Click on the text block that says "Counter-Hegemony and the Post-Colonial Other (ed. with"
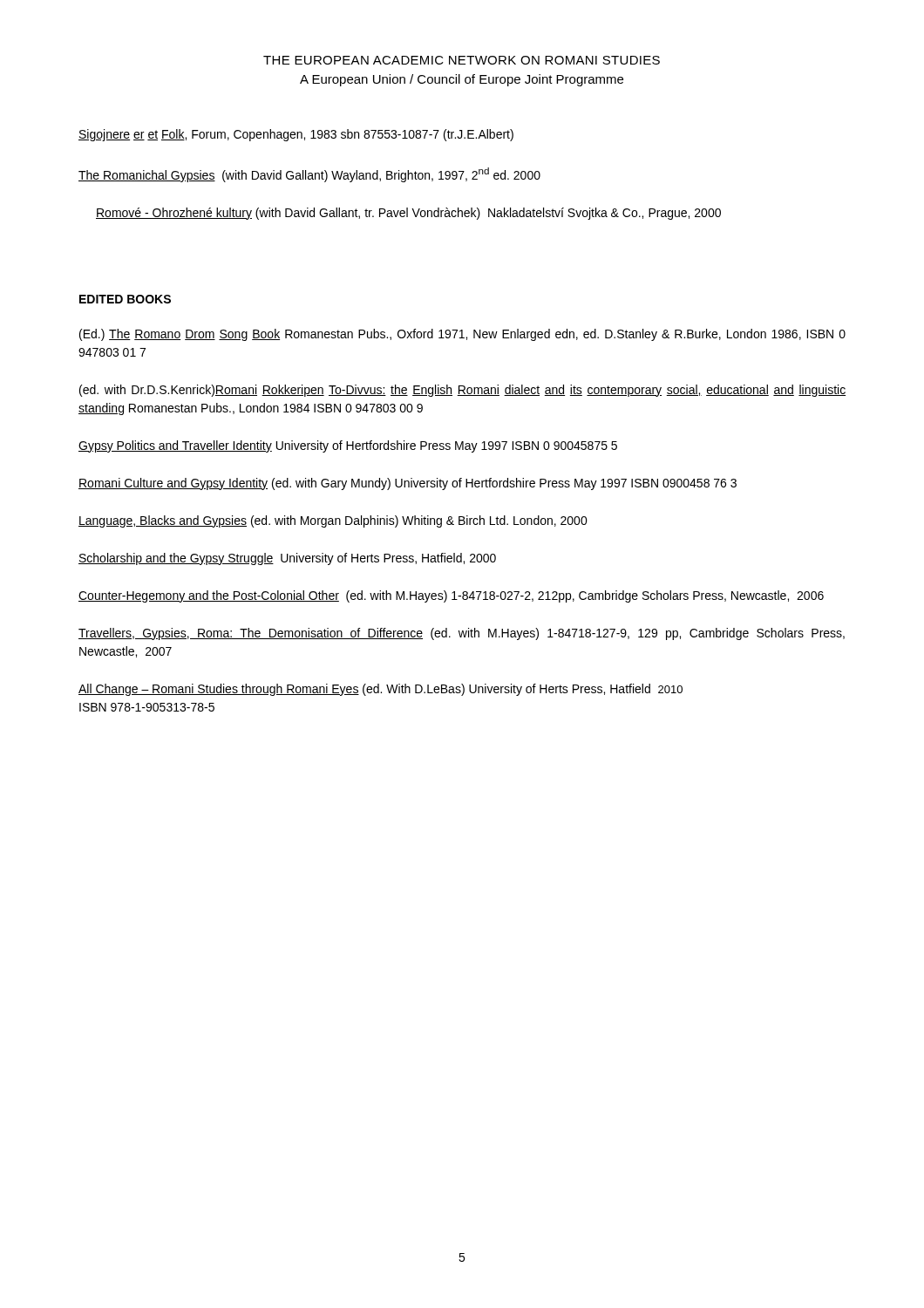The height and width of the screenshot is (1308, 924). 451,595
